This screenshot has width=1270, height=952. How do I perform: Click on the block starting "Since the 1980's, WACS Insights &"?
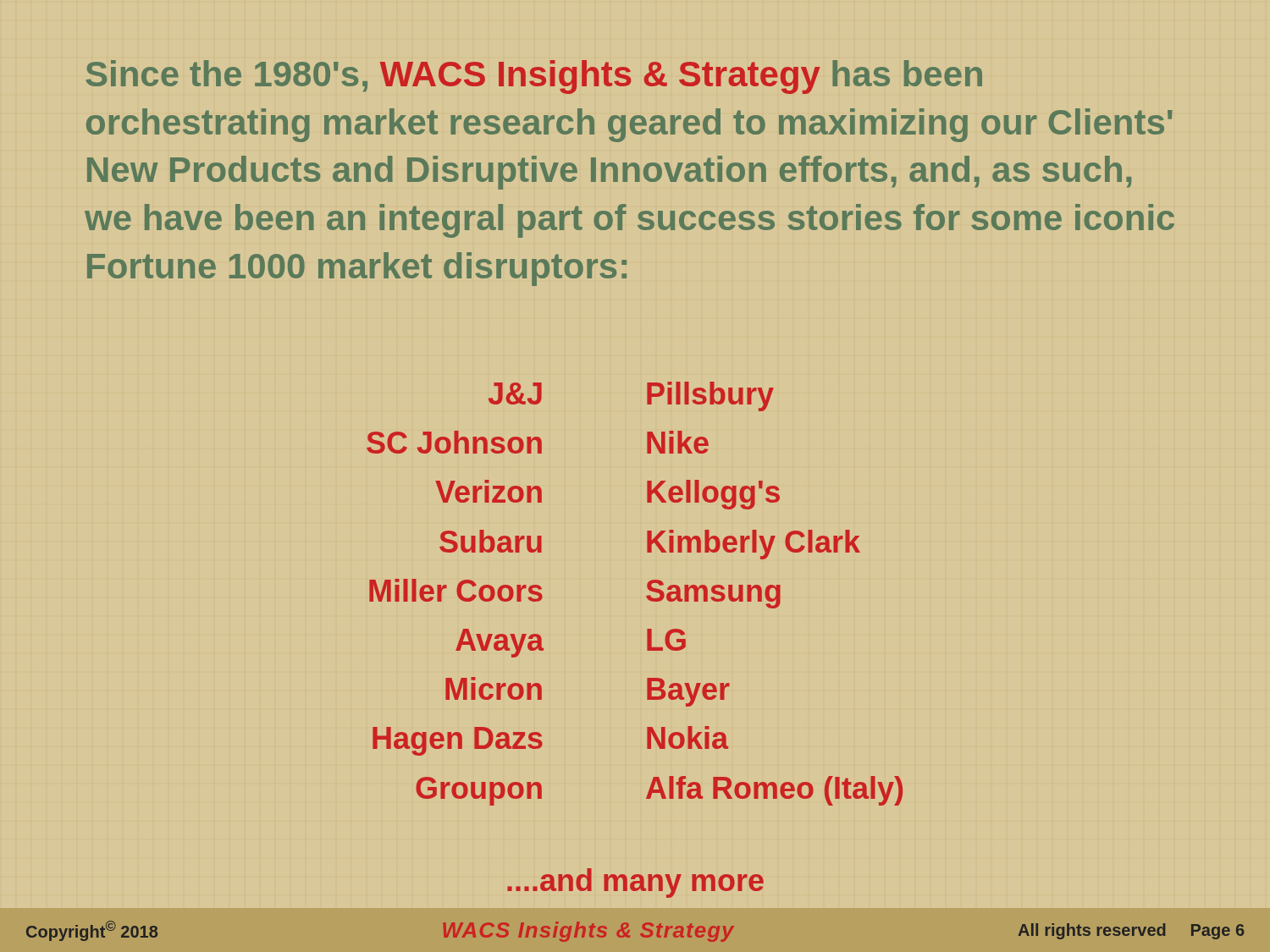[x=630, y=170]
